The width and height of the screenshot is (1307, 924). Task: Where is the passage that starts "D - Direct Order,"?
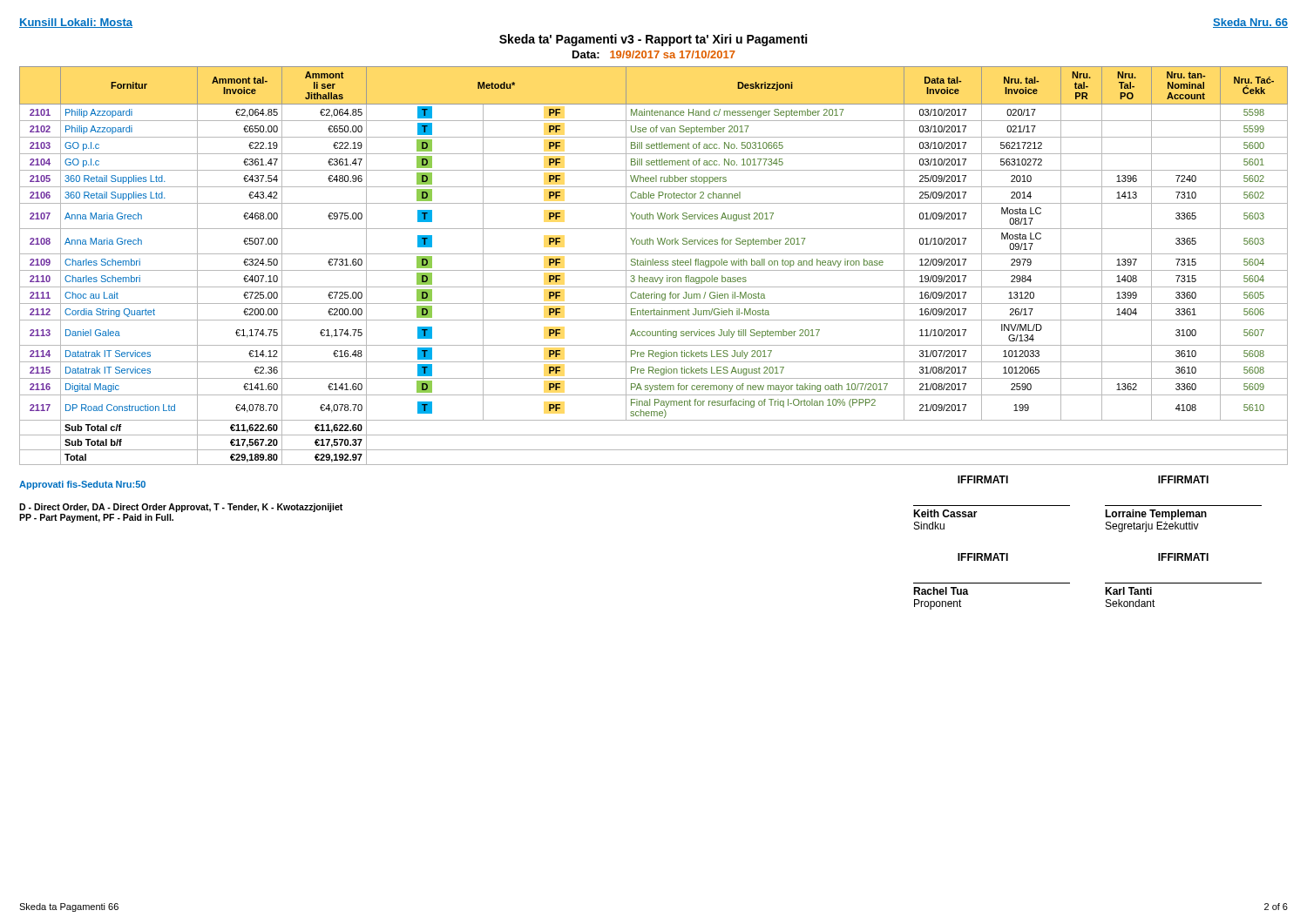click(181, 507)
